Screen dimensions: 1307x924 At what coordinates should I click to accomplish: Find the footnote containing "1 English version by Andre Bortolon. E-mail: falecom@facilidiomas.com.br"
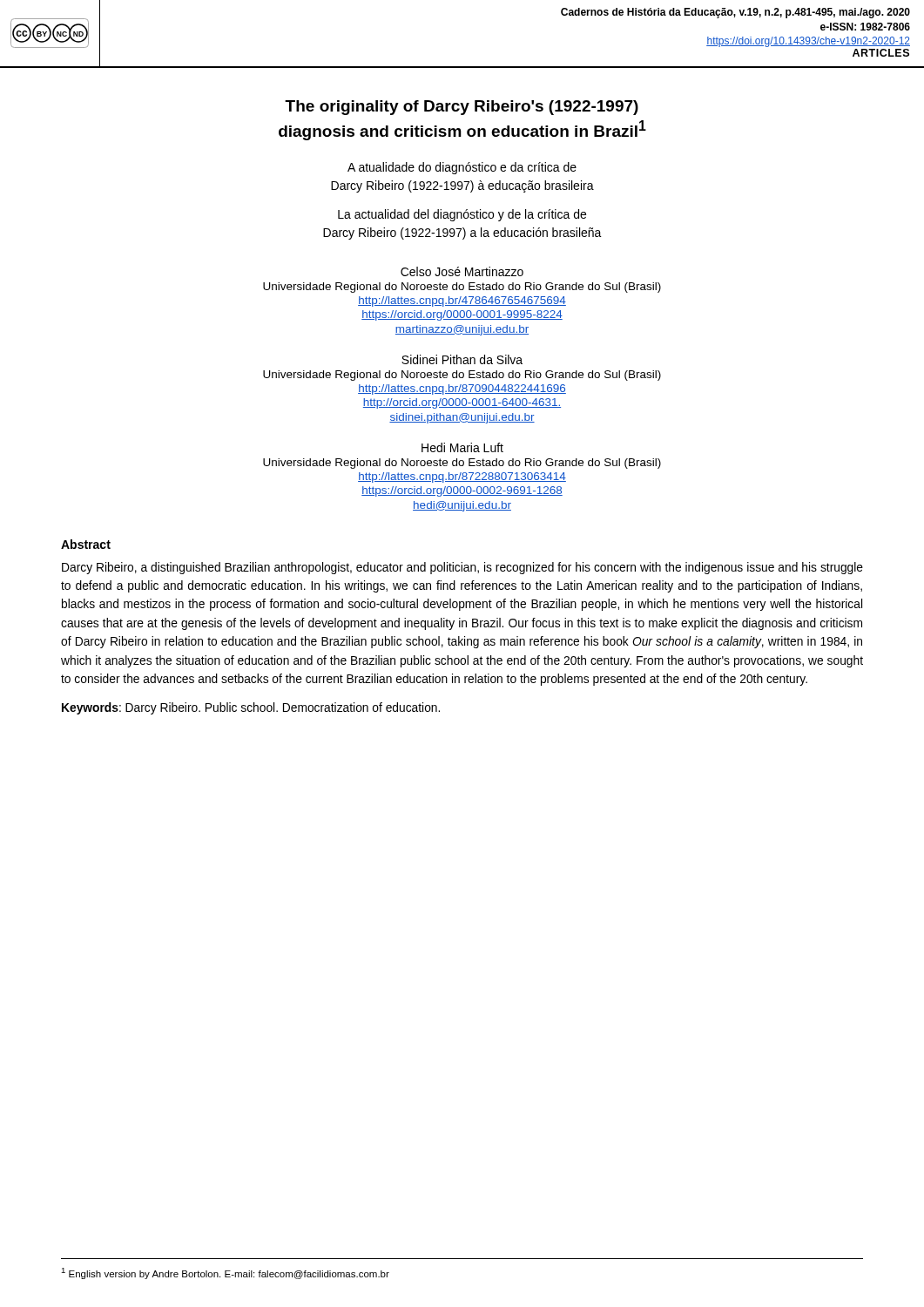(225, 1273)
